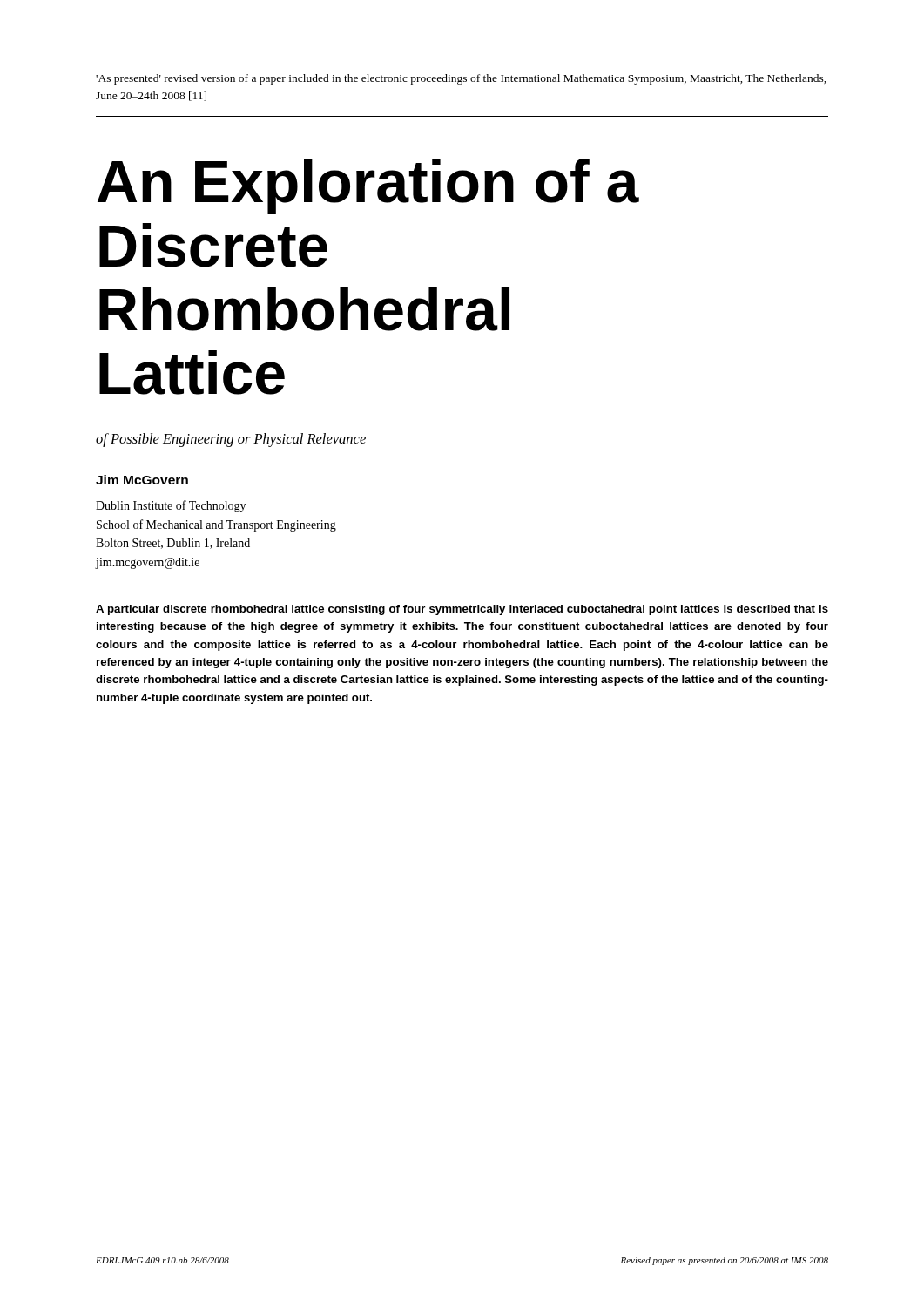Image resolution: width=924 pixels, height=1307 pixels.
Task: Find the region starting "Dublin Institute of Technology School of"
Action: point(216,534)
